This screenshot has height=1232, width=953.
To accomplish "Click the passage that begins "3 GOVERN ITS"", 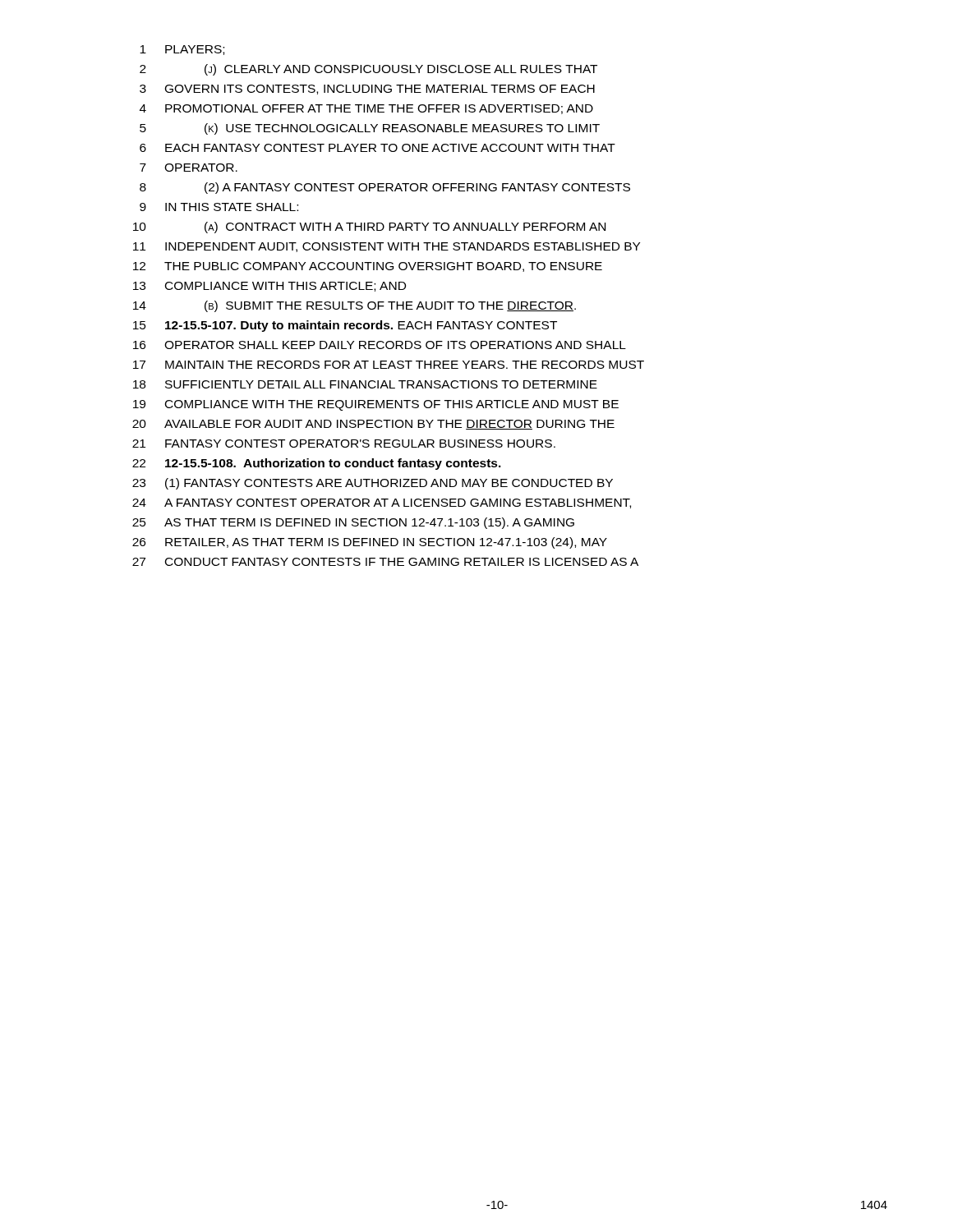I will (x=497, y=89).
